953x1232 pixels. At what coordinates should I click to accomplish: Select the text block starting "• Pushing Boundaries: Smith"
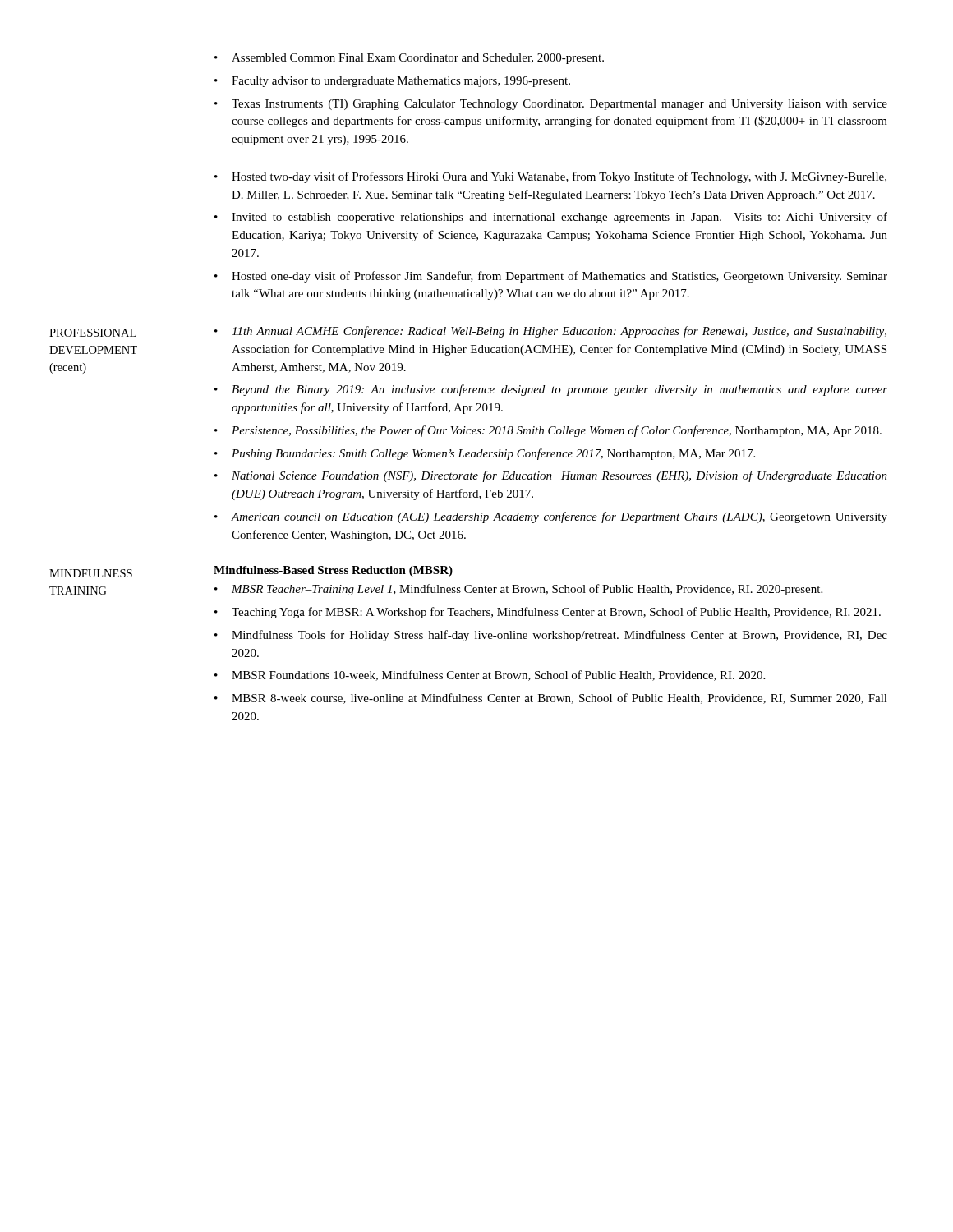point(550,454)
